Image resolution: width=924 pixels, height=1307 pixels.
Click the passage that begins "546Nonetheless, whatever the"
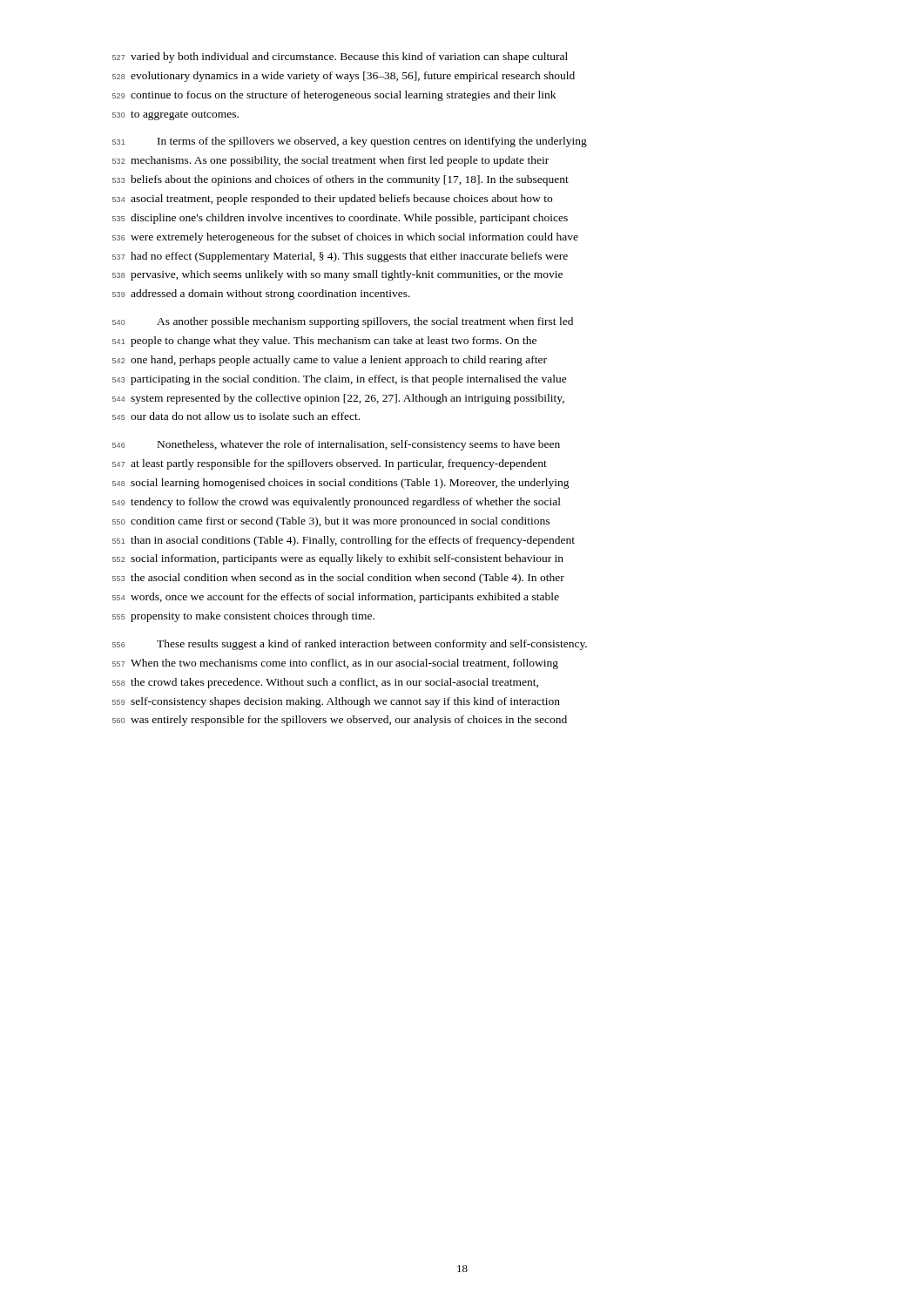point(334,531)
